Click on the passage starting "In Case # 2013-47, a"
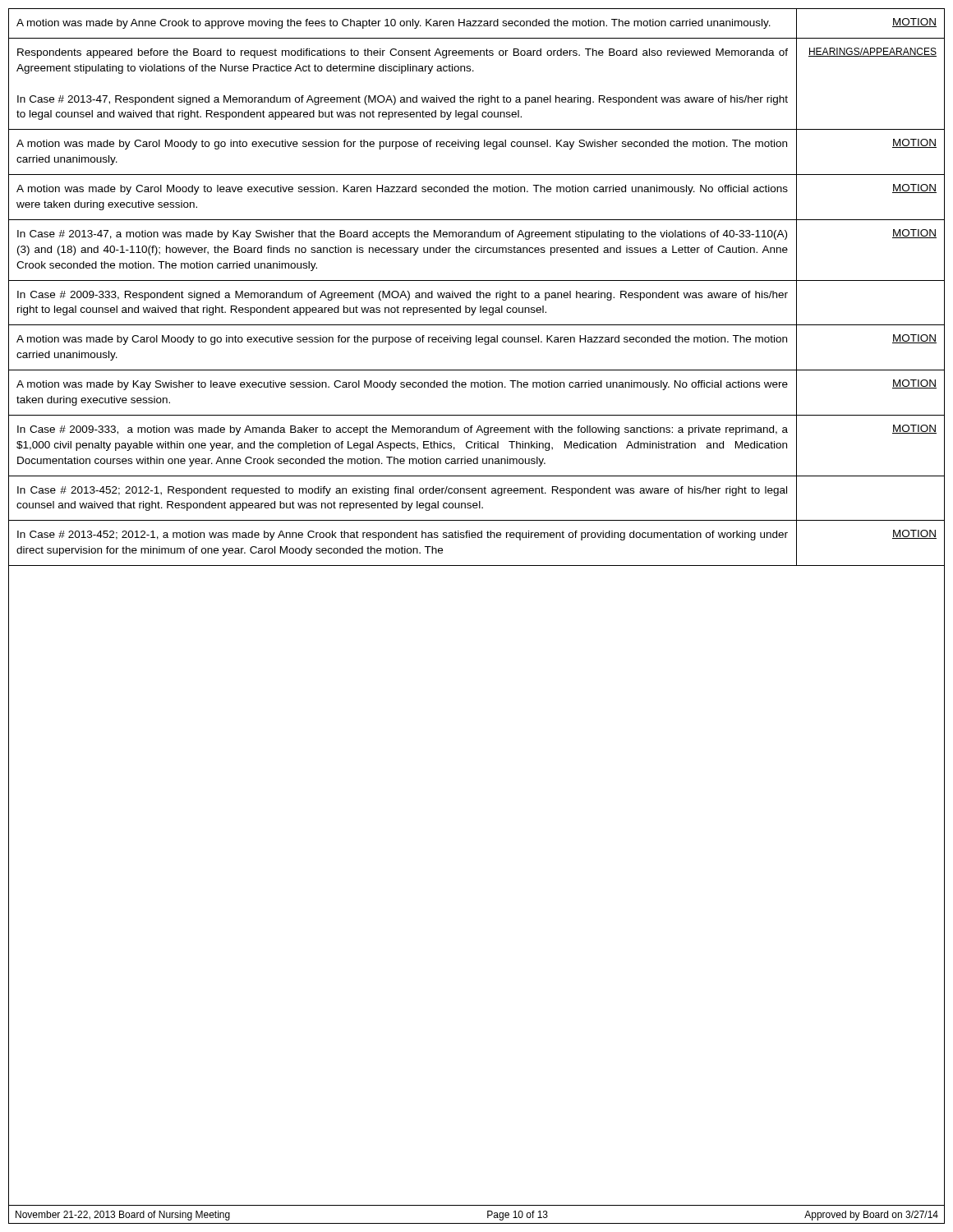This screenshot has height=1232, width=953. pyautogui.click(x=476, y=250)
